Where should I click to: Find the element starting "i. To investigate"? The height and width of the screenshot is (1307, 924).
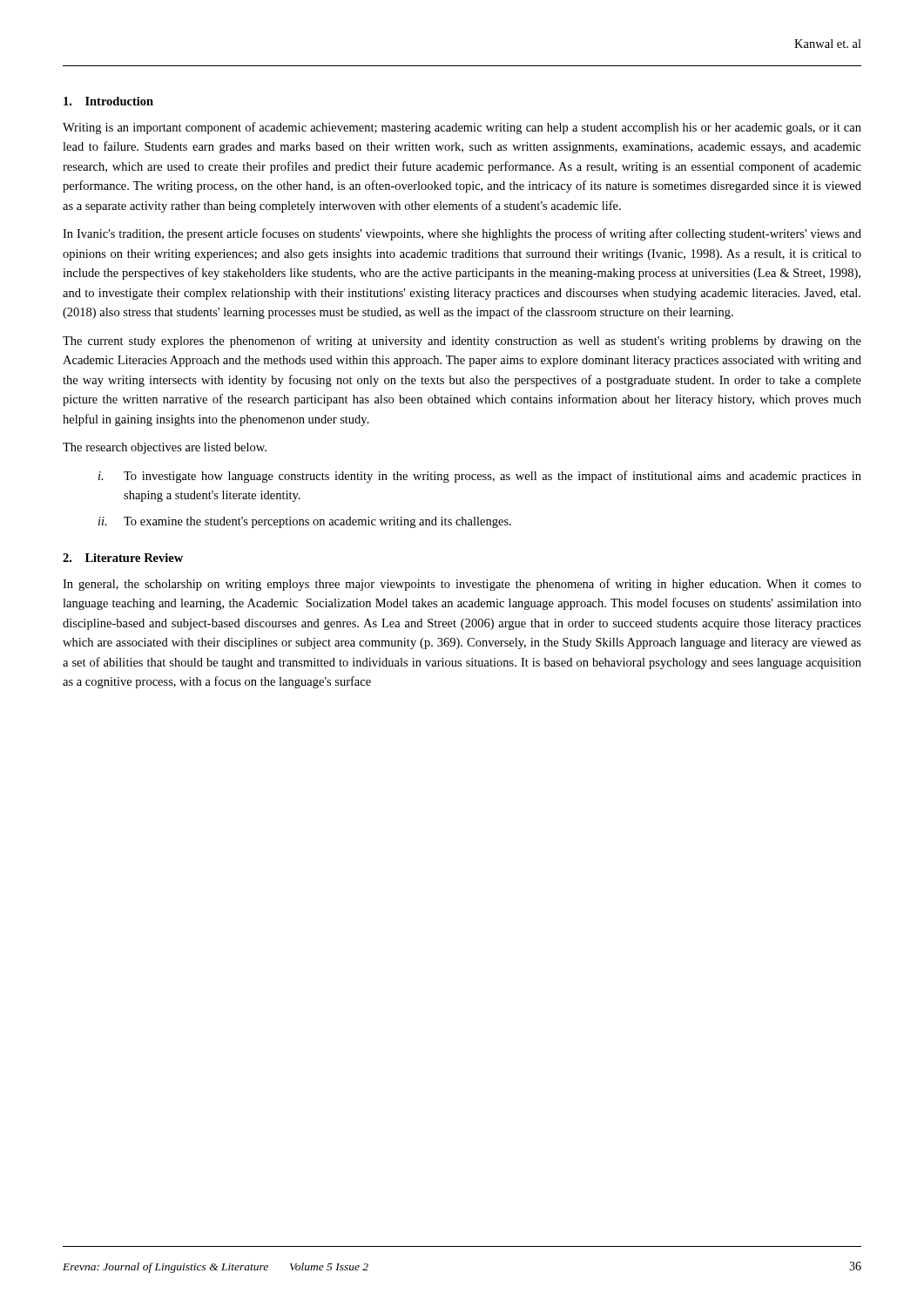click(x=479, y=485)
